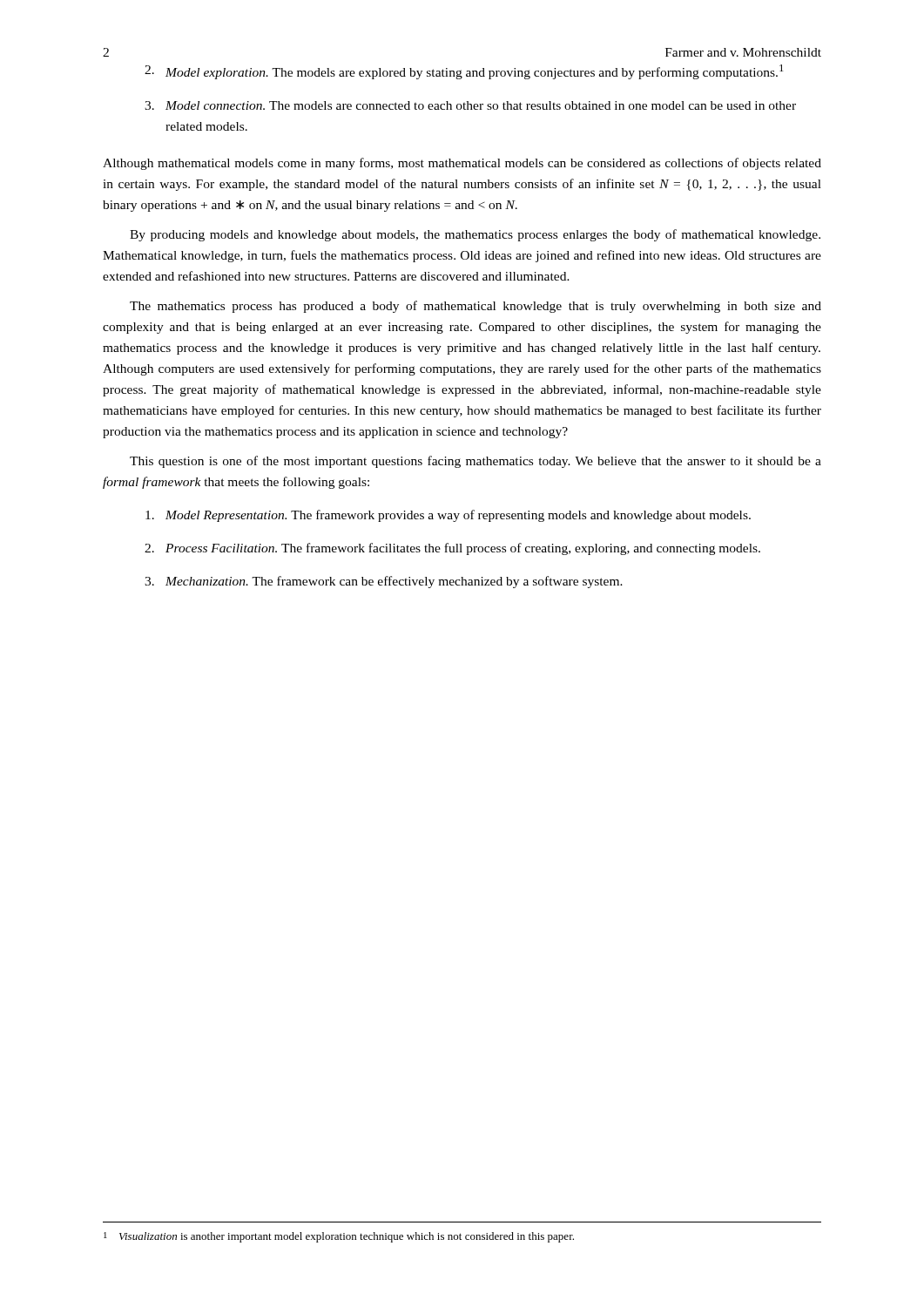Locate the element starting "The mathematics process has produced a"
The width and height of the screenshot is (924, 1307).
(x=462, y=368)
